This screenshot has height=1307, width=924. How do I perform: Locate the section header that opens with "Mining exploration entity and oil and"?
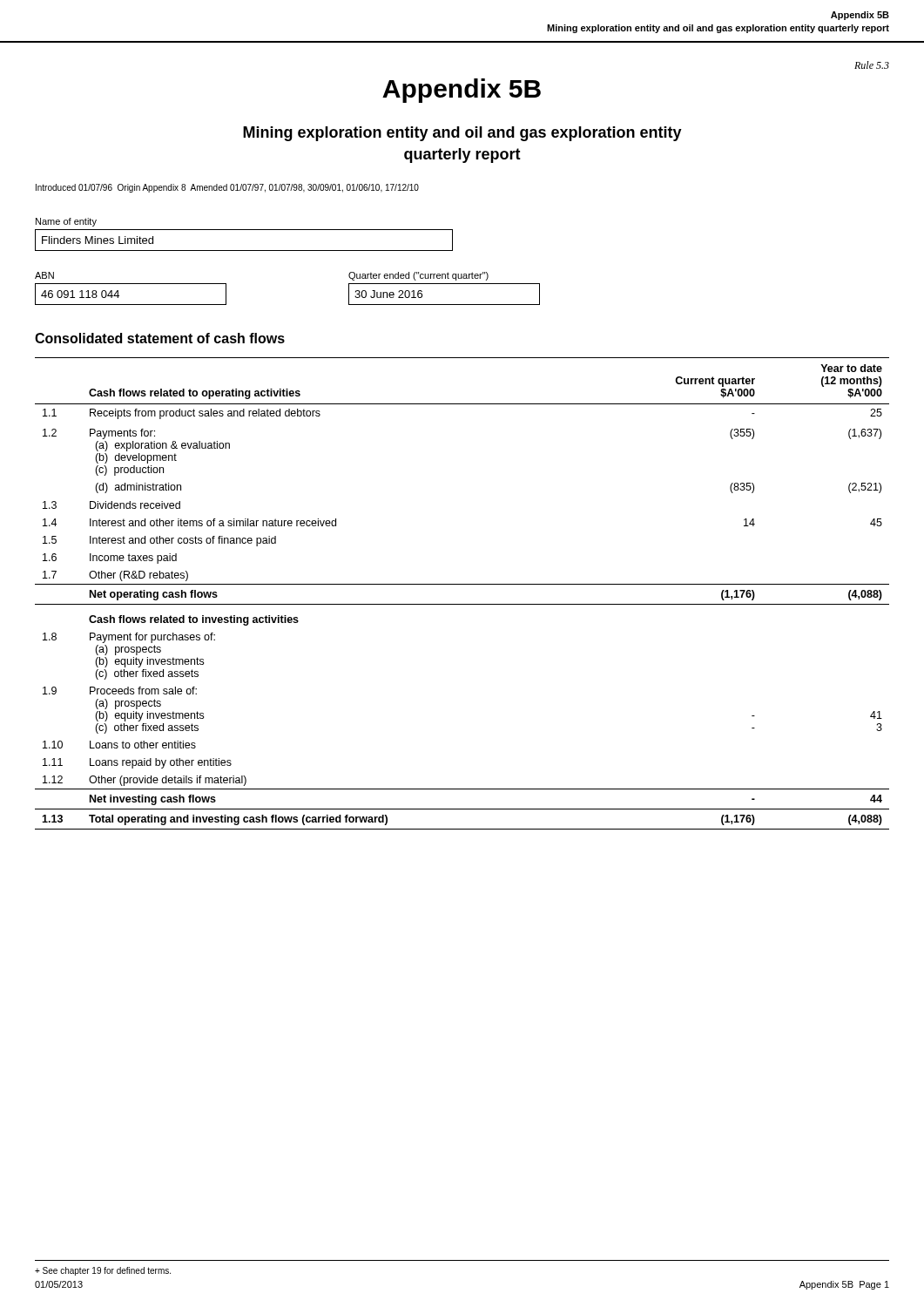pyautogui.click(x=462, y=143)
